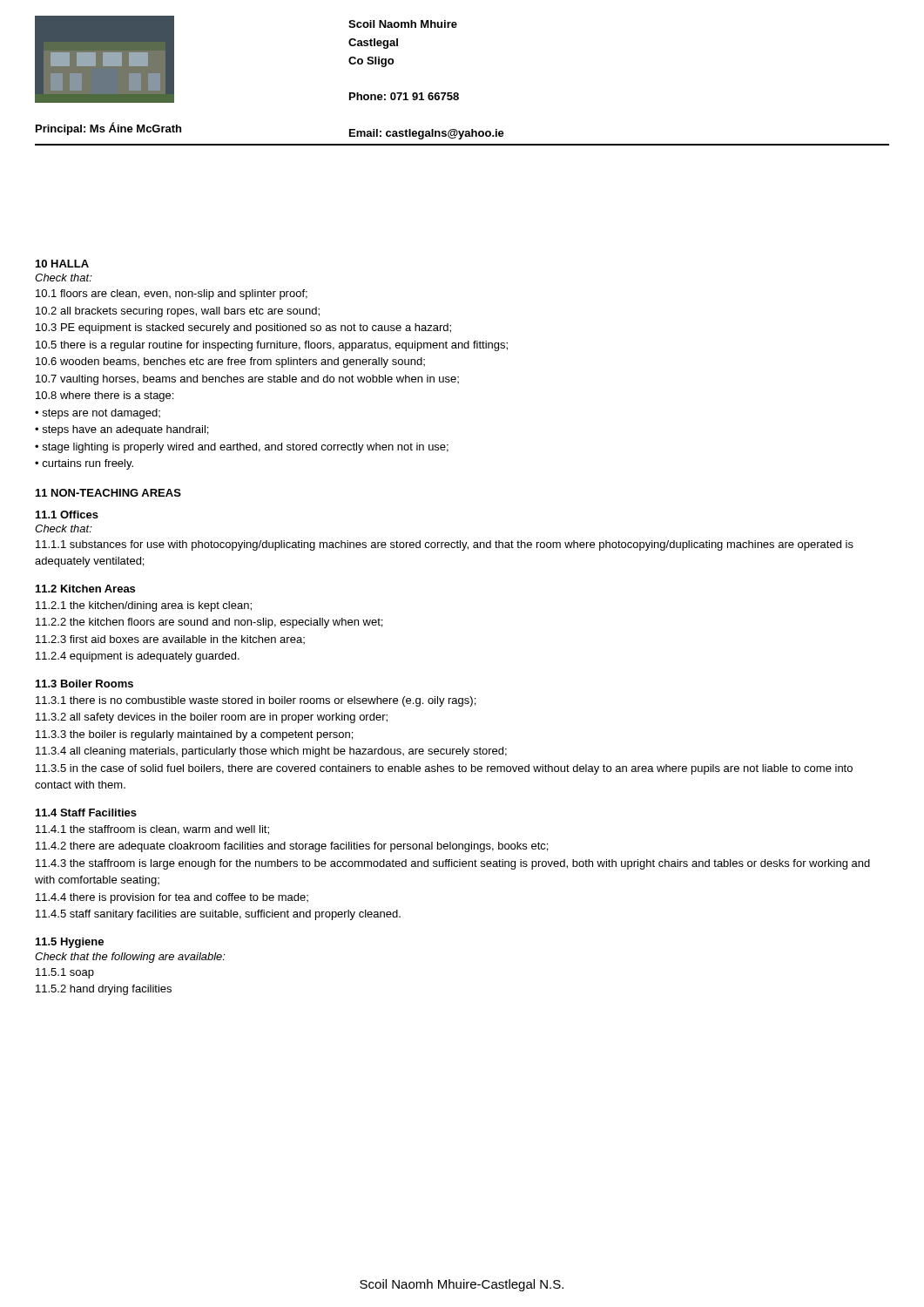This screenshot has width=924, height=1307.
Task: Locate the text "11.5 Hygiene"
Action: pos(69,941)
